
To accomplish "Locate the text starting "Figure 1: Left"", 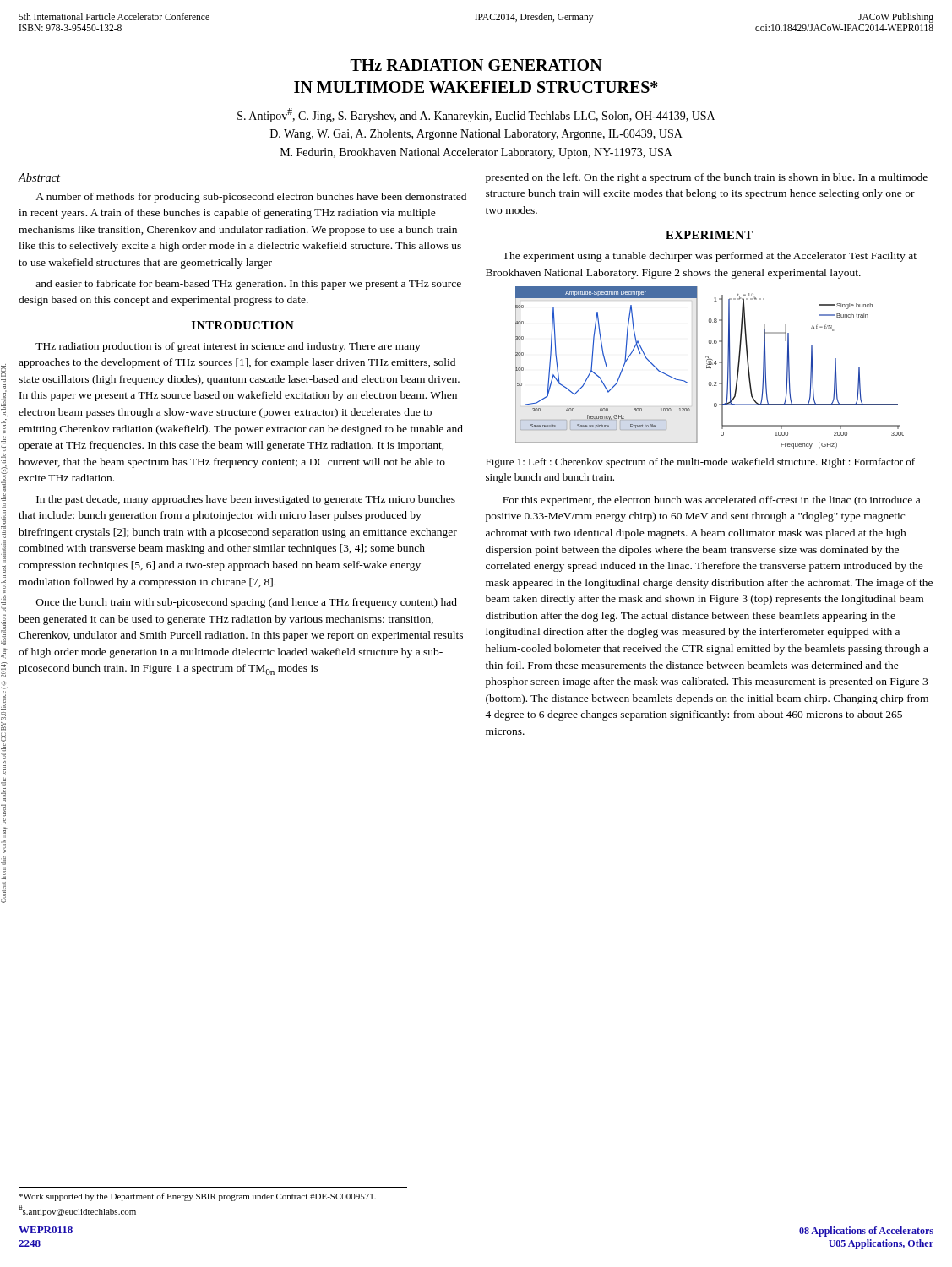I will 700,469.
